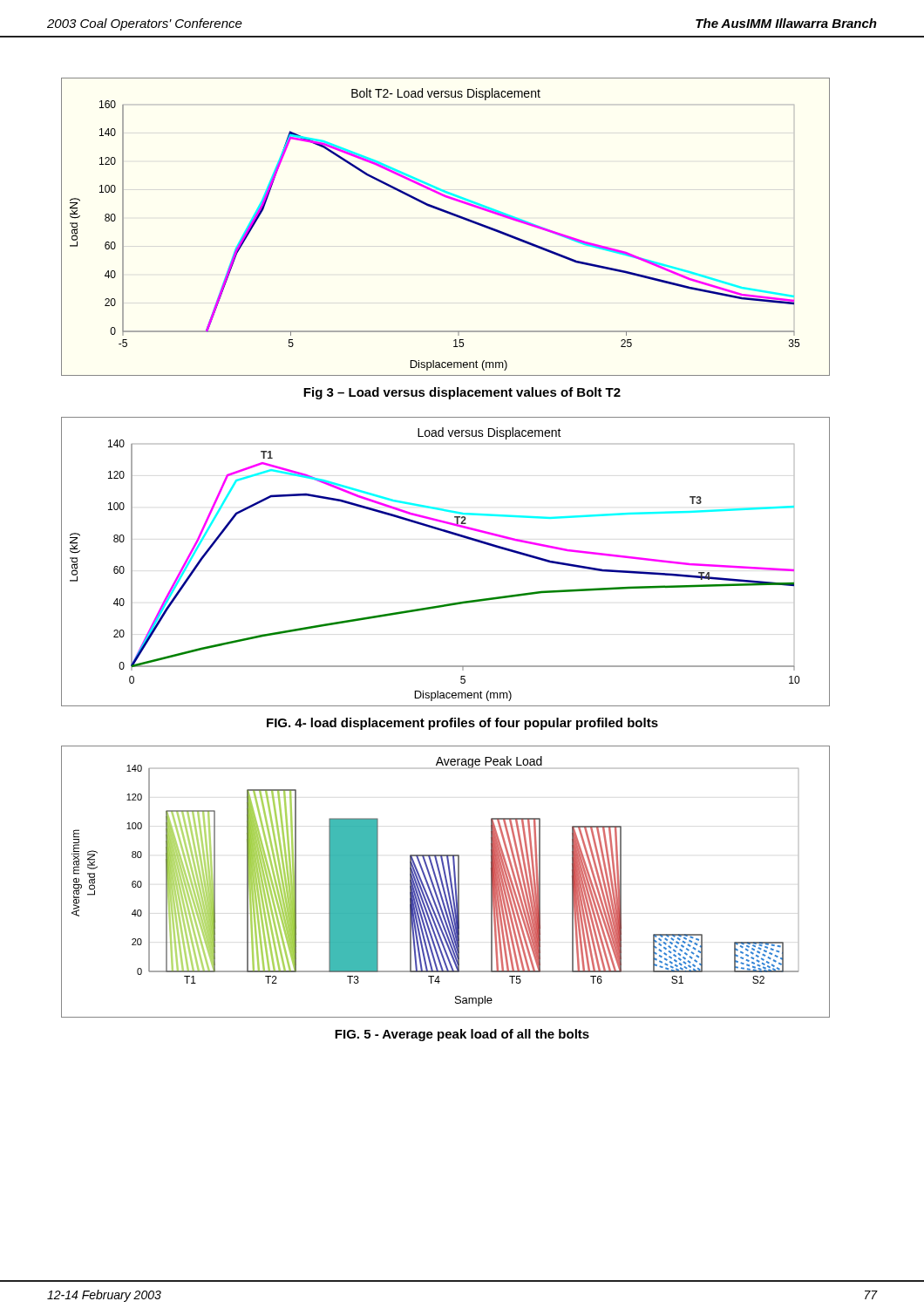The width and height of the screenshot is (924, 1308).
Task: Click on the region starting "FIG. 5 -"
Action: (x=462, y=1034)
